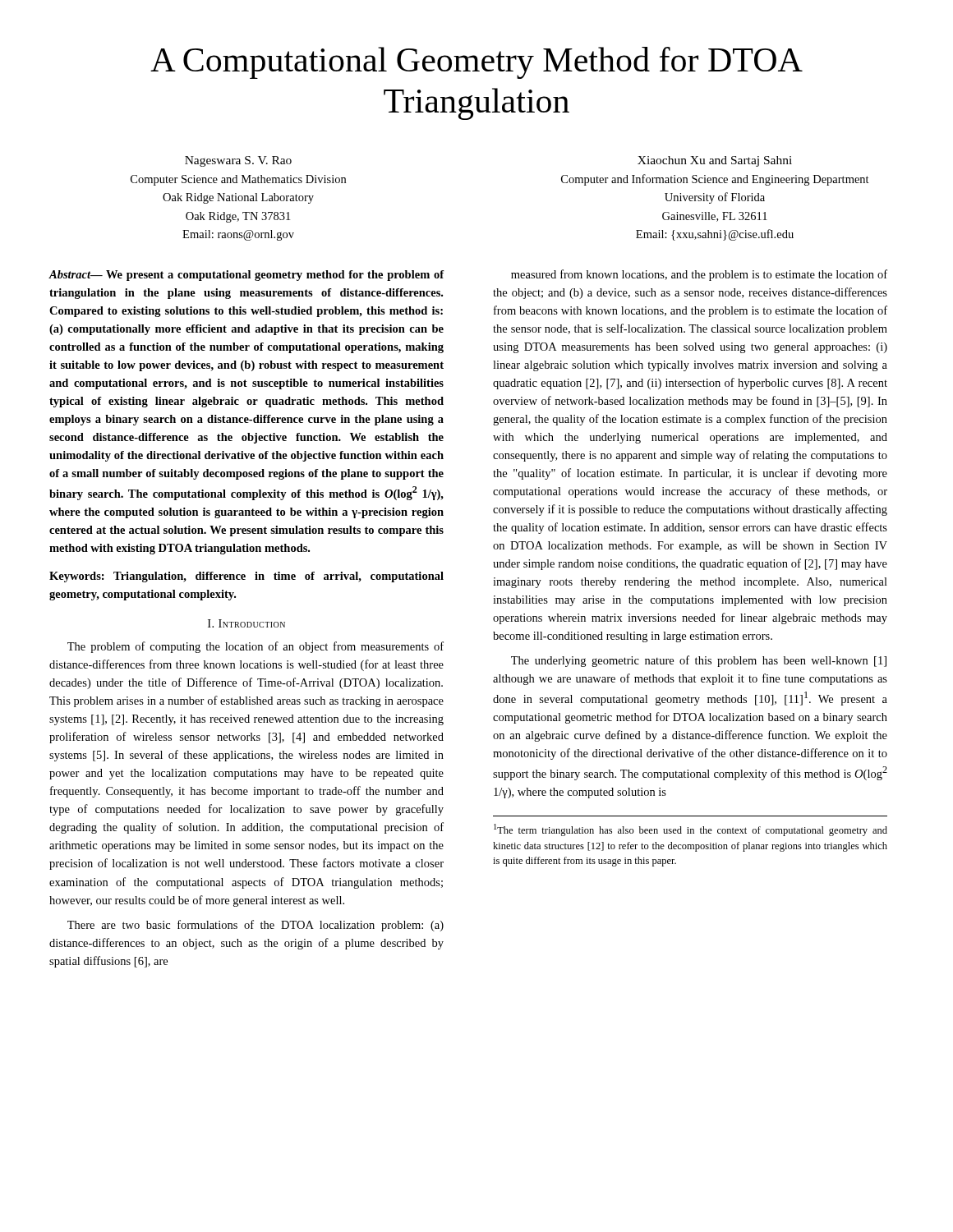Where does it say "I. Introduction"?
The height and width of the screenshot is (1232, 953).
pos(246,623)
